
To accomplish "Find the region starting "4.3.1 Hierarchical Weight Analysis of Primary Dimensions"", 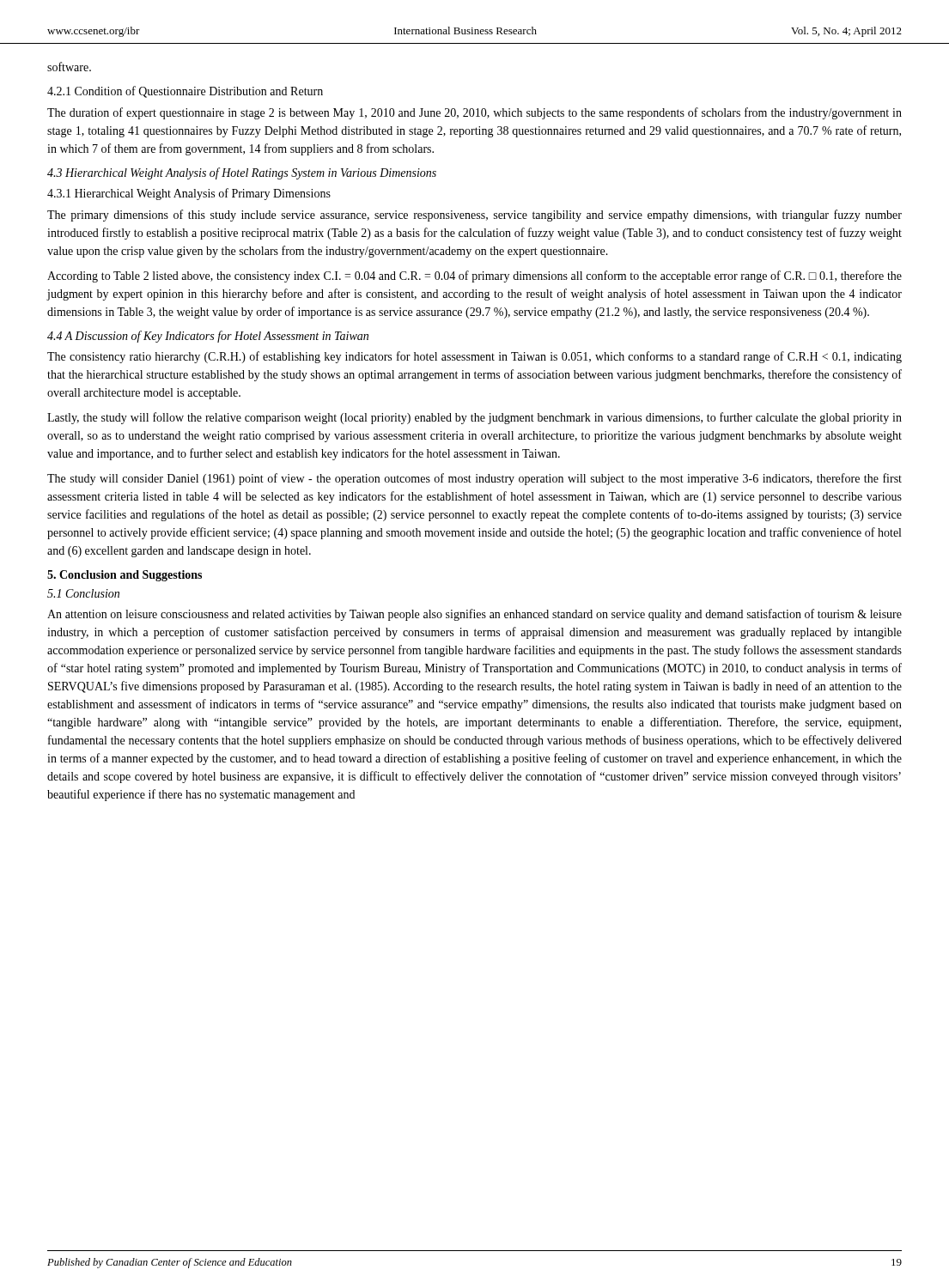I will pyautogui.click(x=189, y=194).
